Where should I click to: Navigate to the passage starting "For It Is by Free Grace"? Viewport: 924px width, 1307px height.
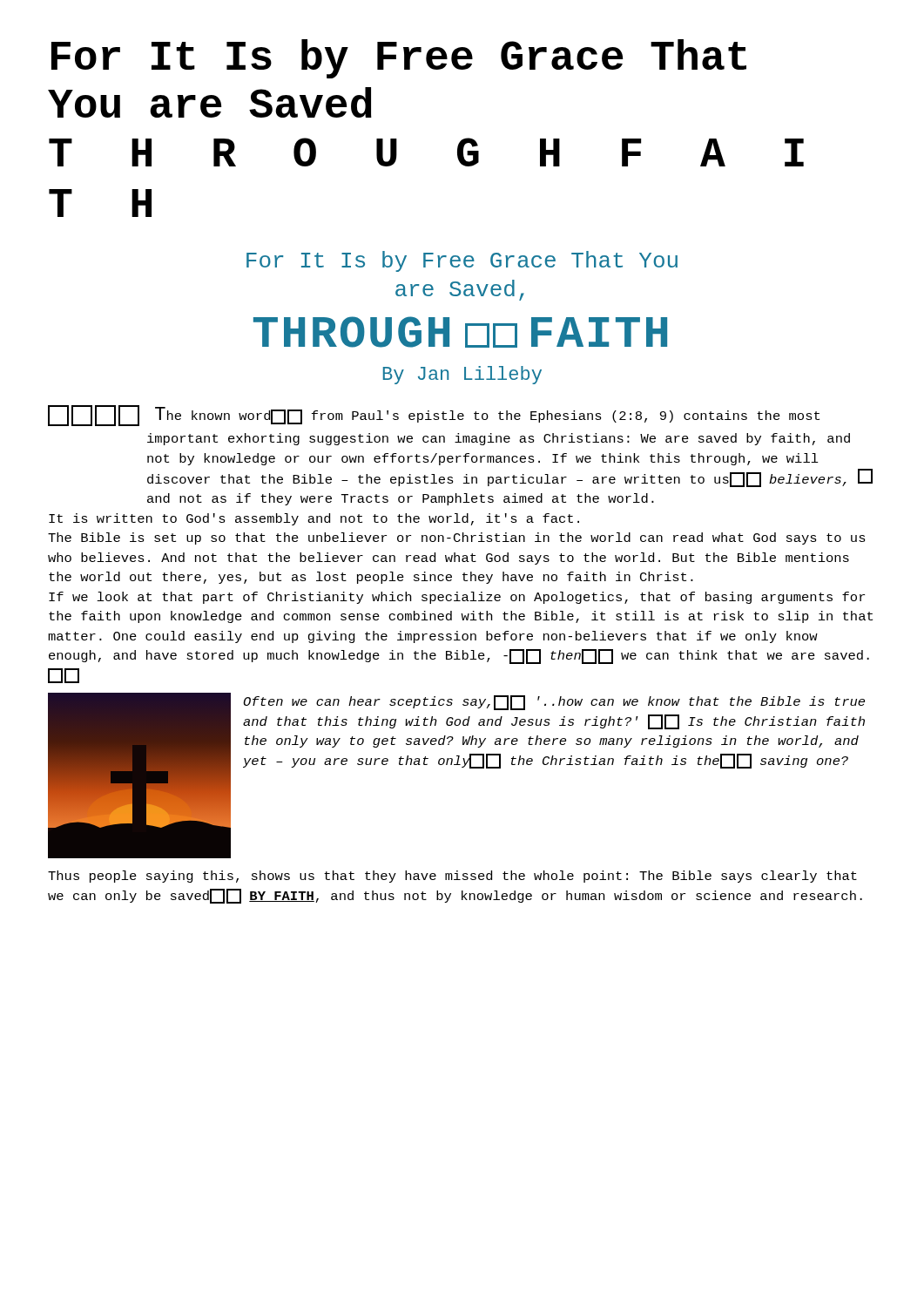(462, 133)
